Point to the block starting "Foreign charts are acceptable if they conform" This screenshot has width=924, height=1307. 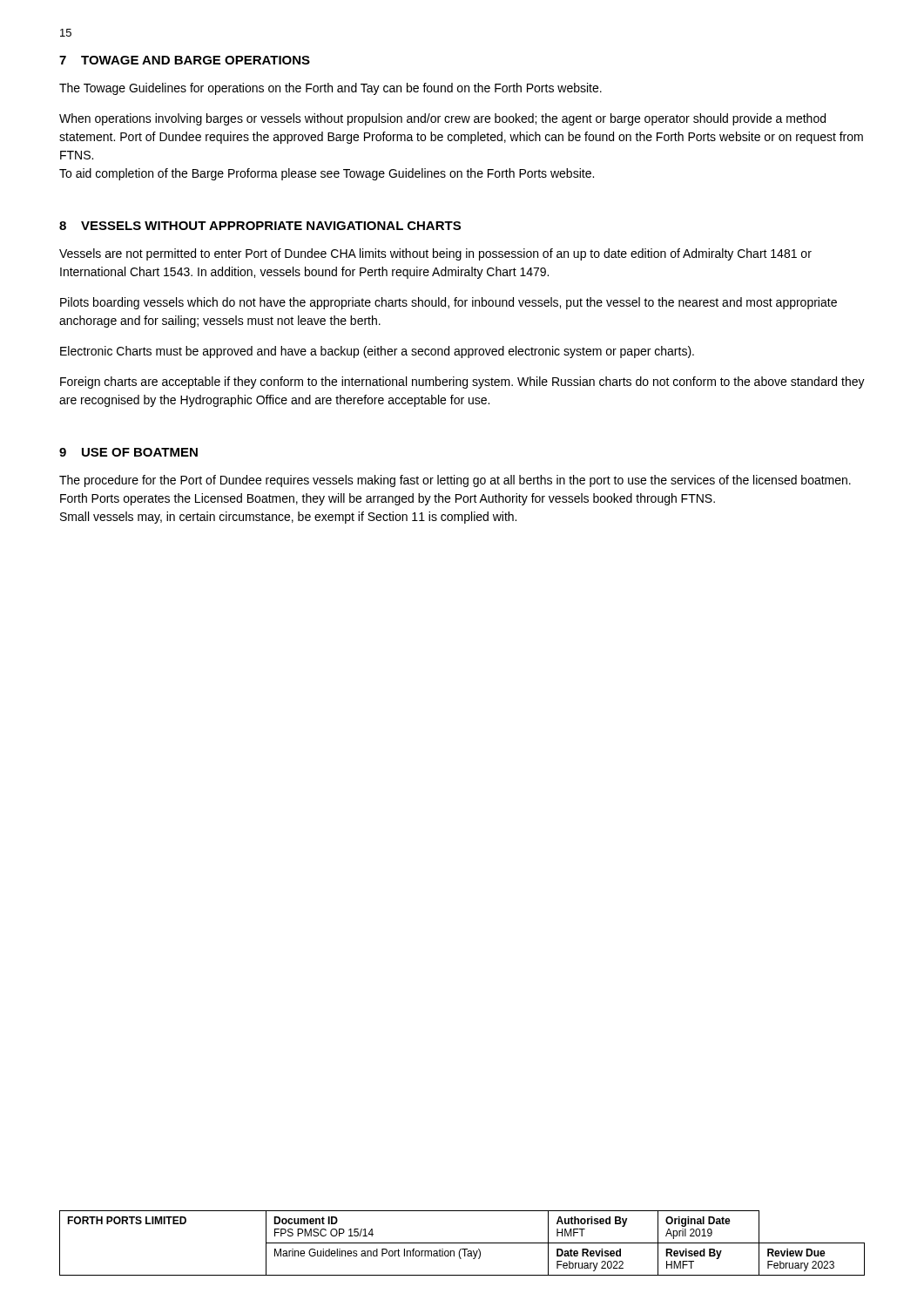click(462, 391)
